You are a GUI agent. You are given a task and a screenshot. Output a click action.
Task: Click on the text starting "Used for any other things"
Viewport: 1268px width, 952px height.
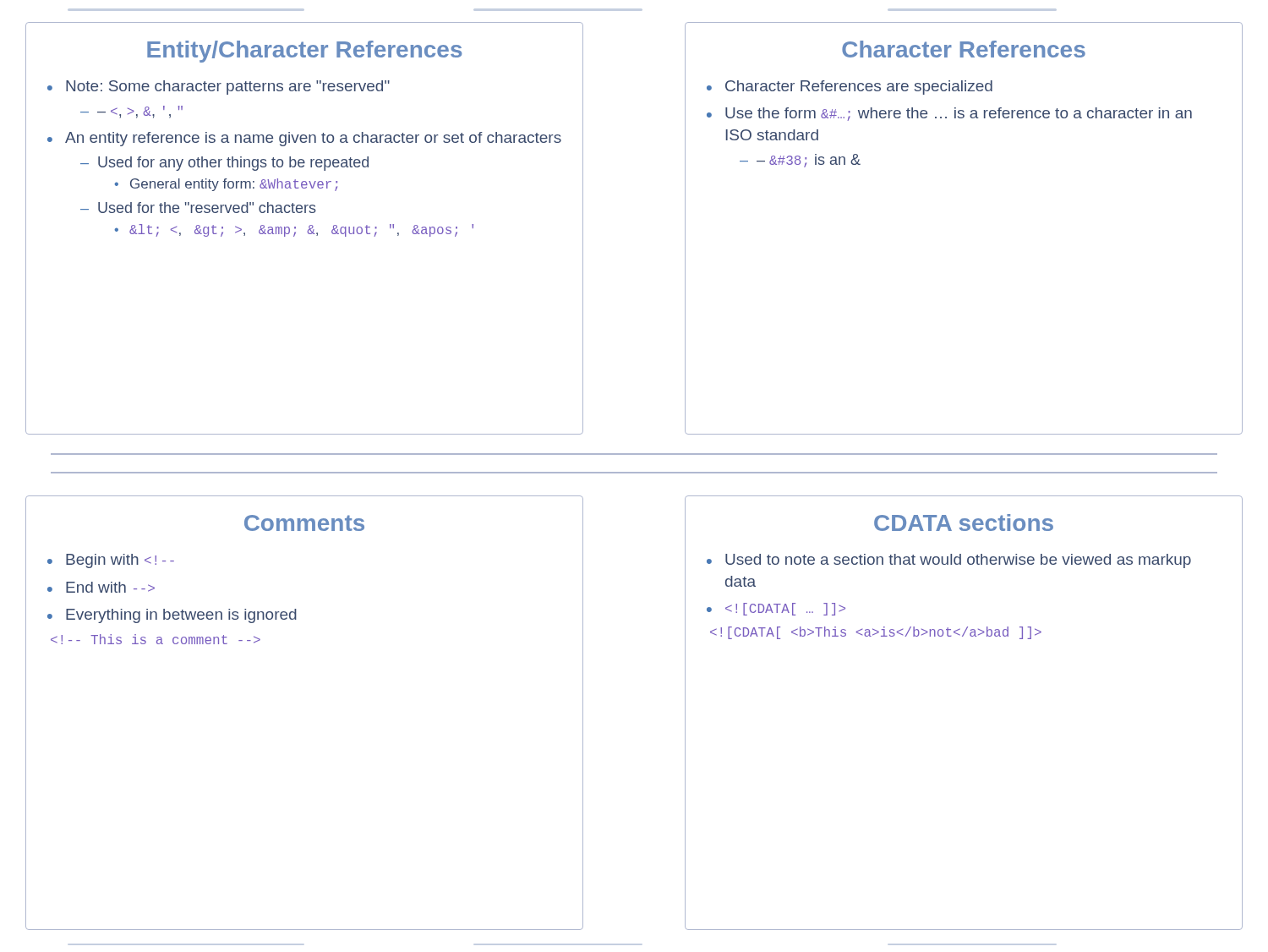330,174
